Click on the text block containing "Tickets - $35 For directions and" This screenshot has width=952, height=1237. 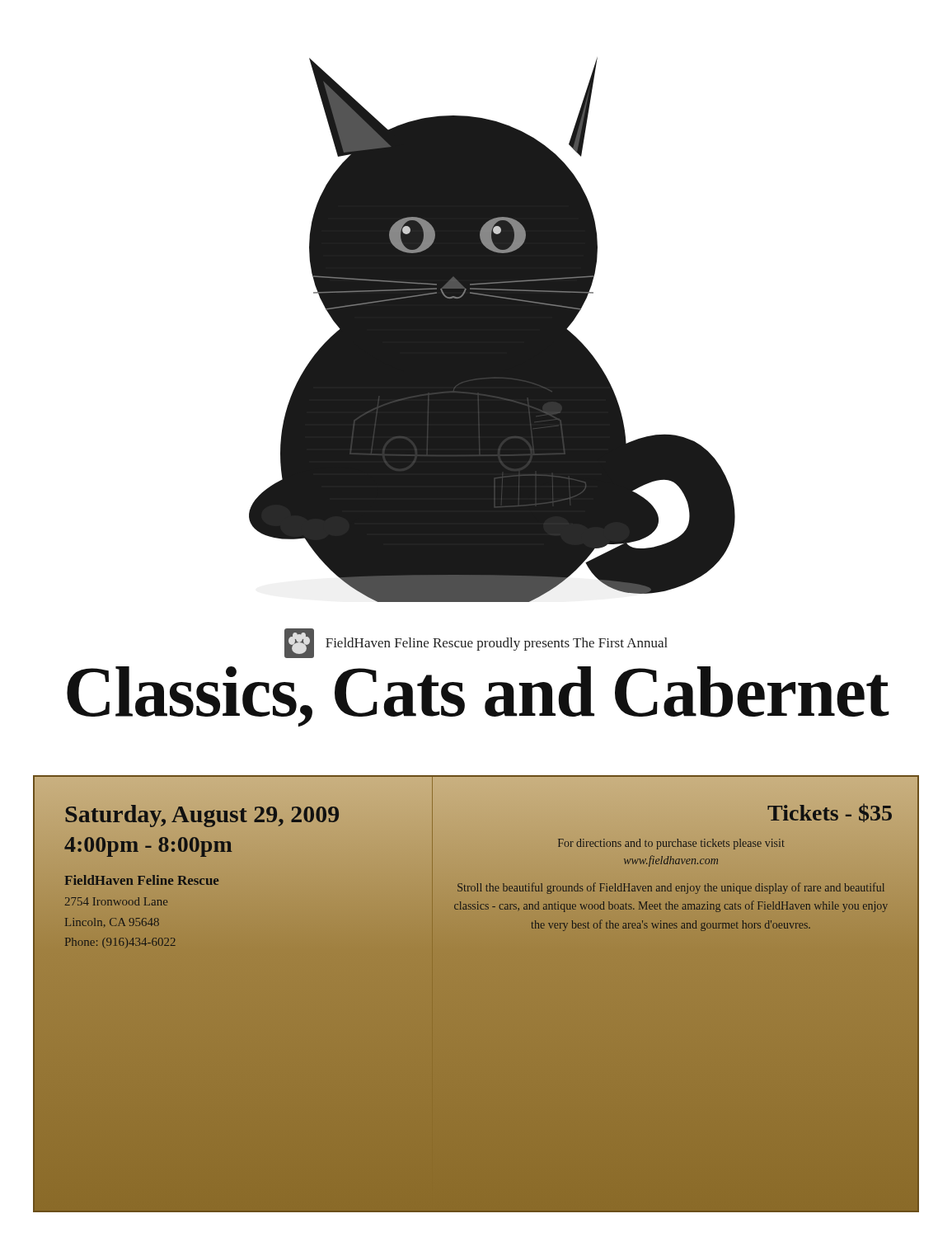[x=671, y=867]
